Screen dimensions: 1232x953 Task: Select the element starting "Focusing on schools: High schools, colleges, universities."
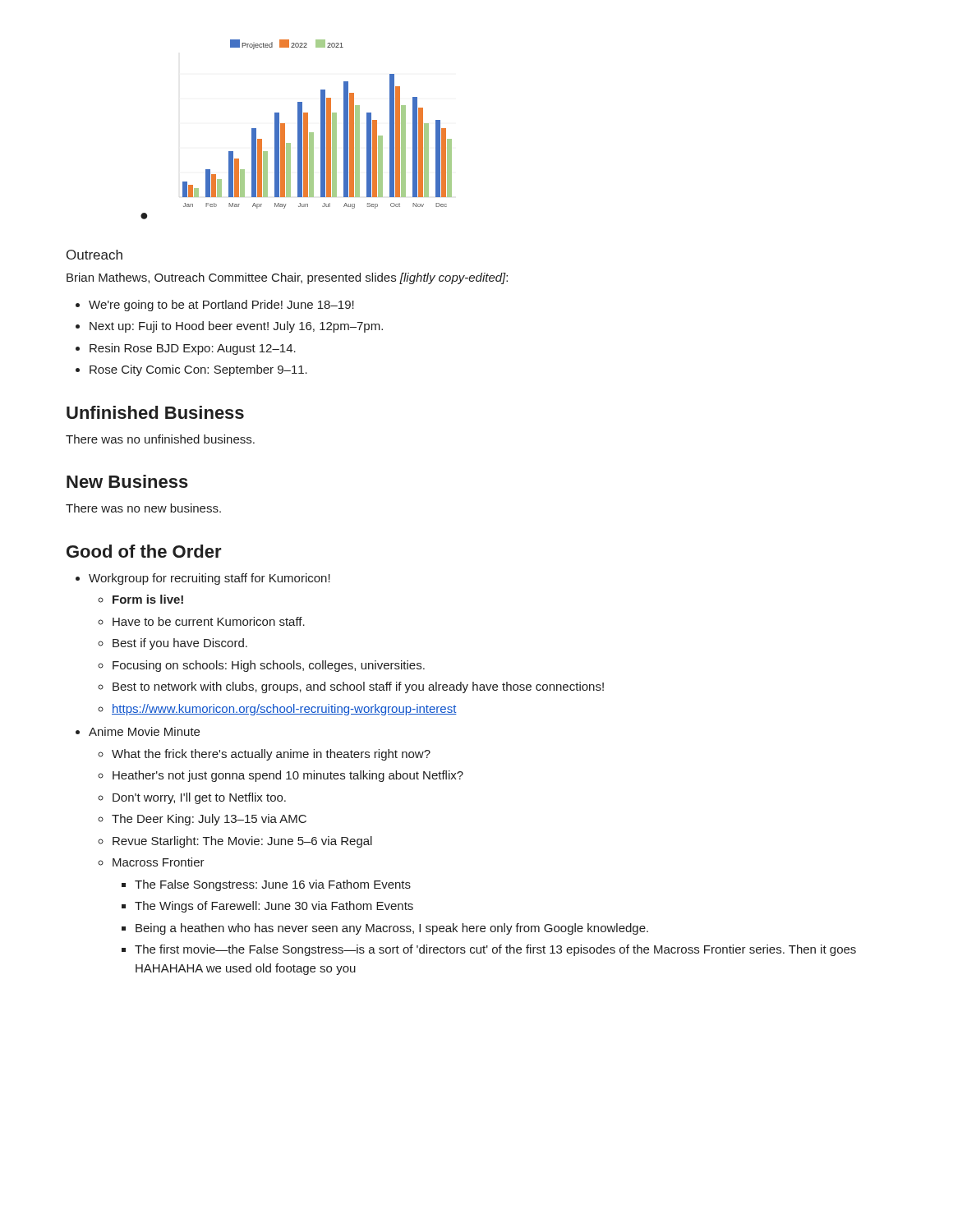(x=269, y=664)
